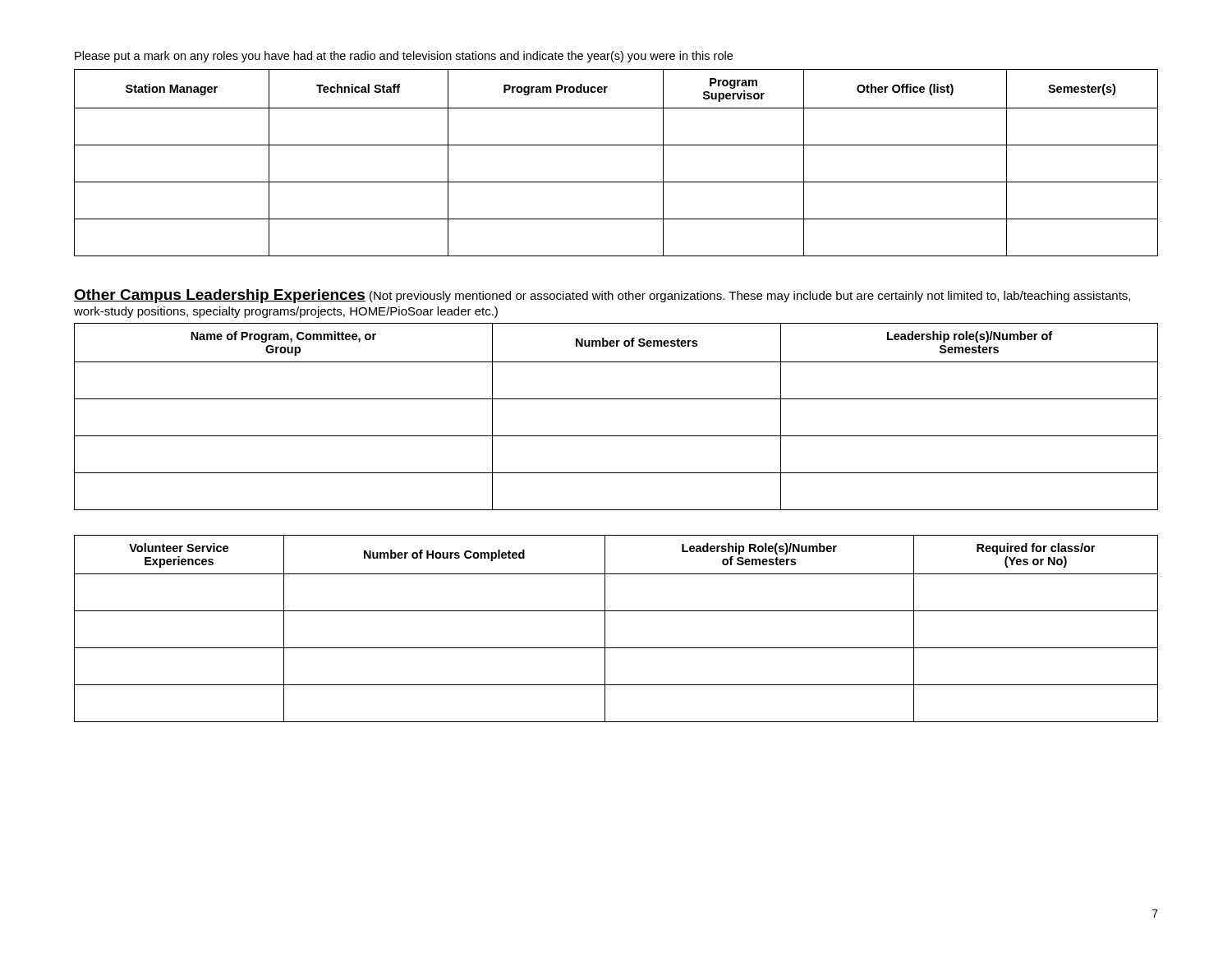Find the table that mentions "Technical Staff"
The width and height of the screenshot is (1232, 953).
pyautogui.click(x=616, y=163)
